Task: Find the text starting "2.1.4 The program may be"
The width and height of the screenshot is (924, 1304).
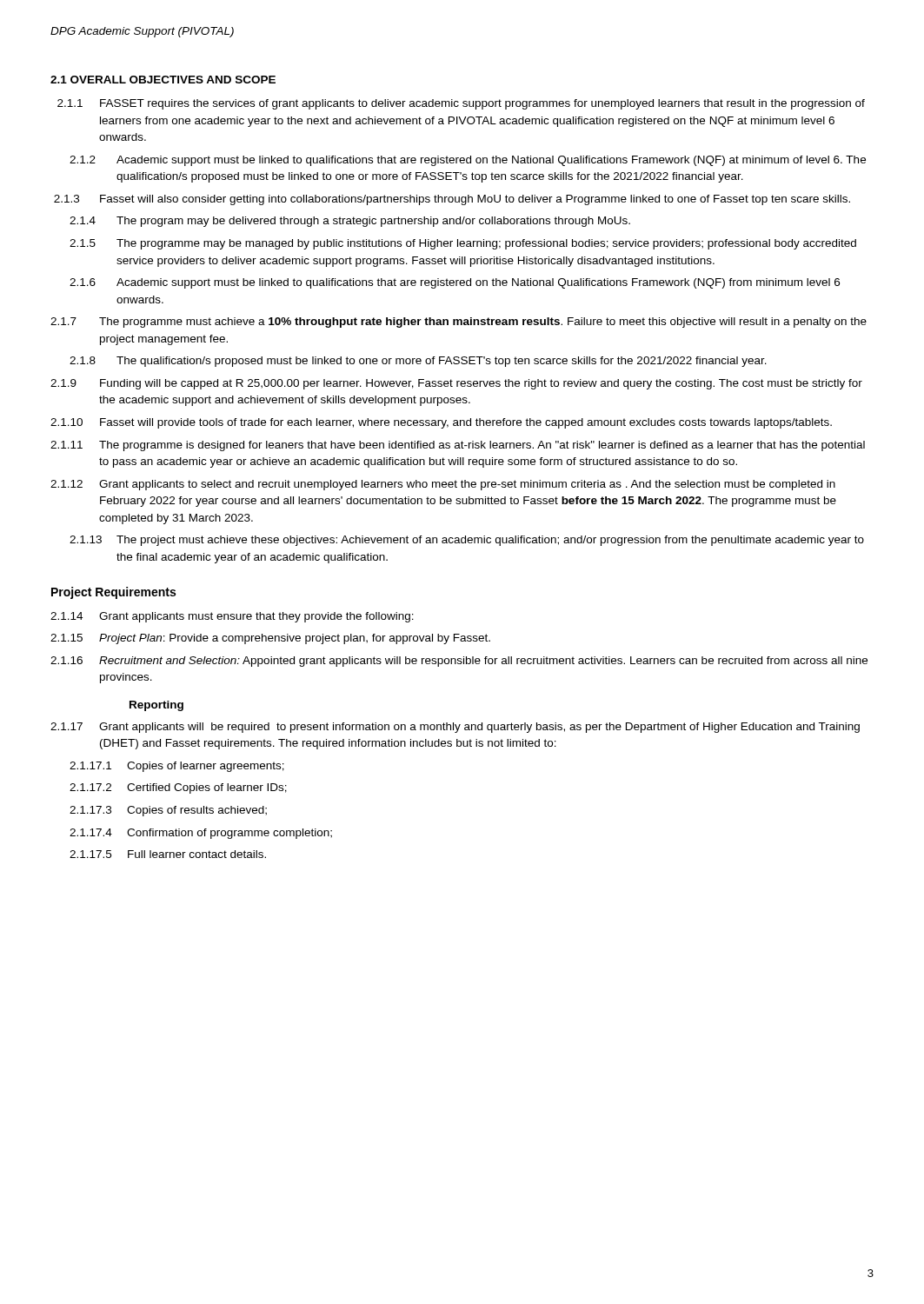Action: point(472,221)
